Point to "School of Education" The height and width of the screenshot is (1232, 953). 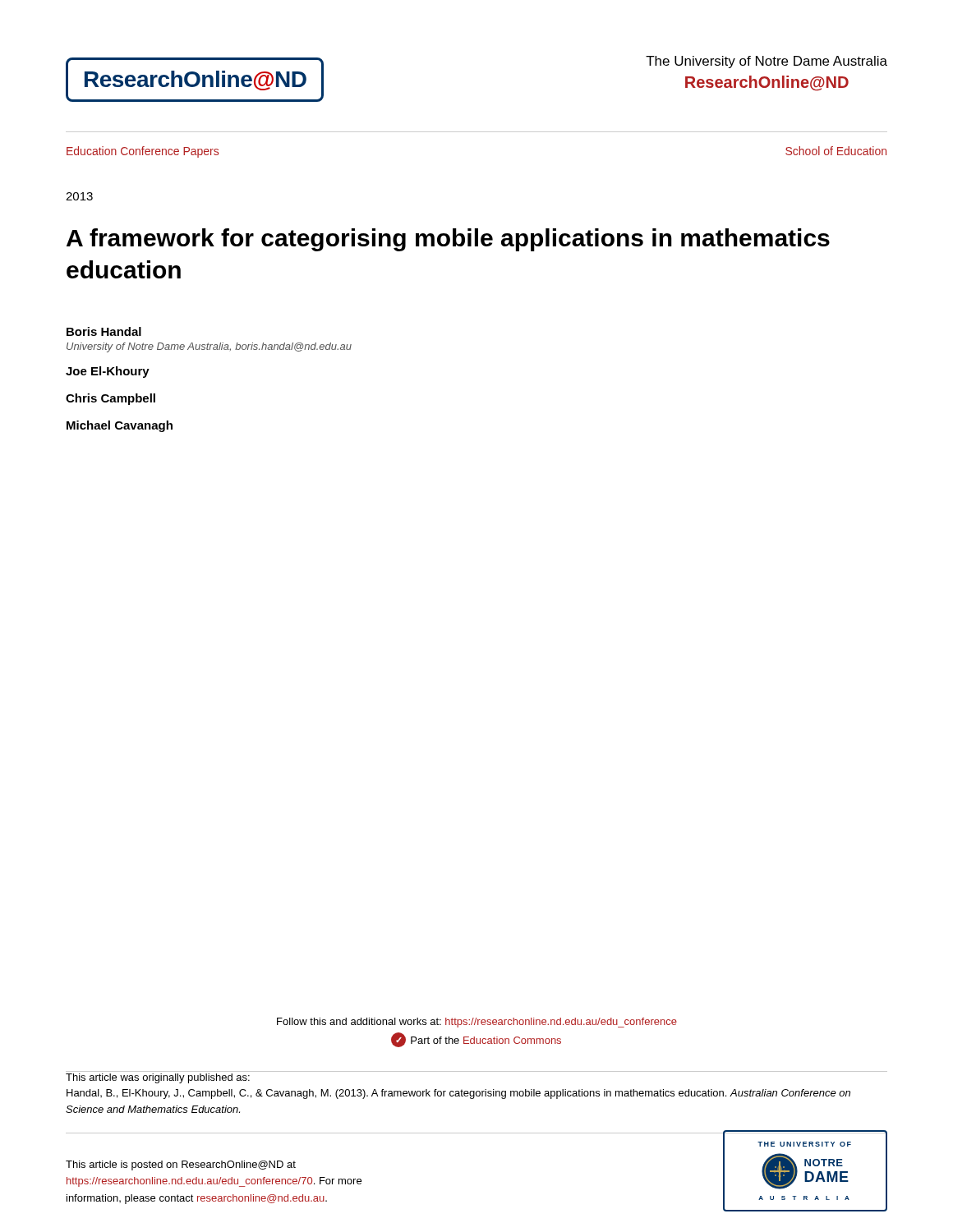point(836,151)
